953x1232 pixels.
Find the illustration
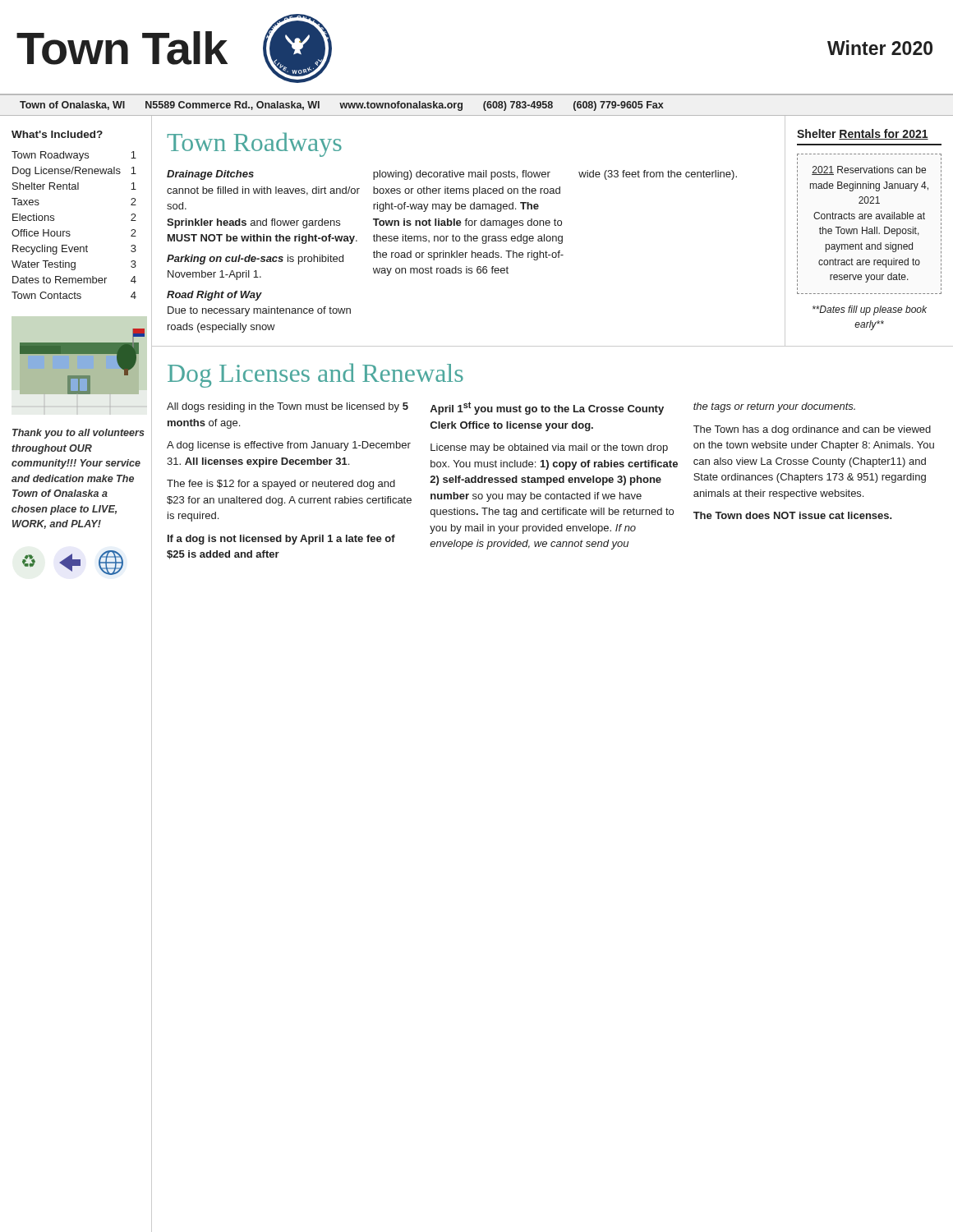(x=81, y=562)
